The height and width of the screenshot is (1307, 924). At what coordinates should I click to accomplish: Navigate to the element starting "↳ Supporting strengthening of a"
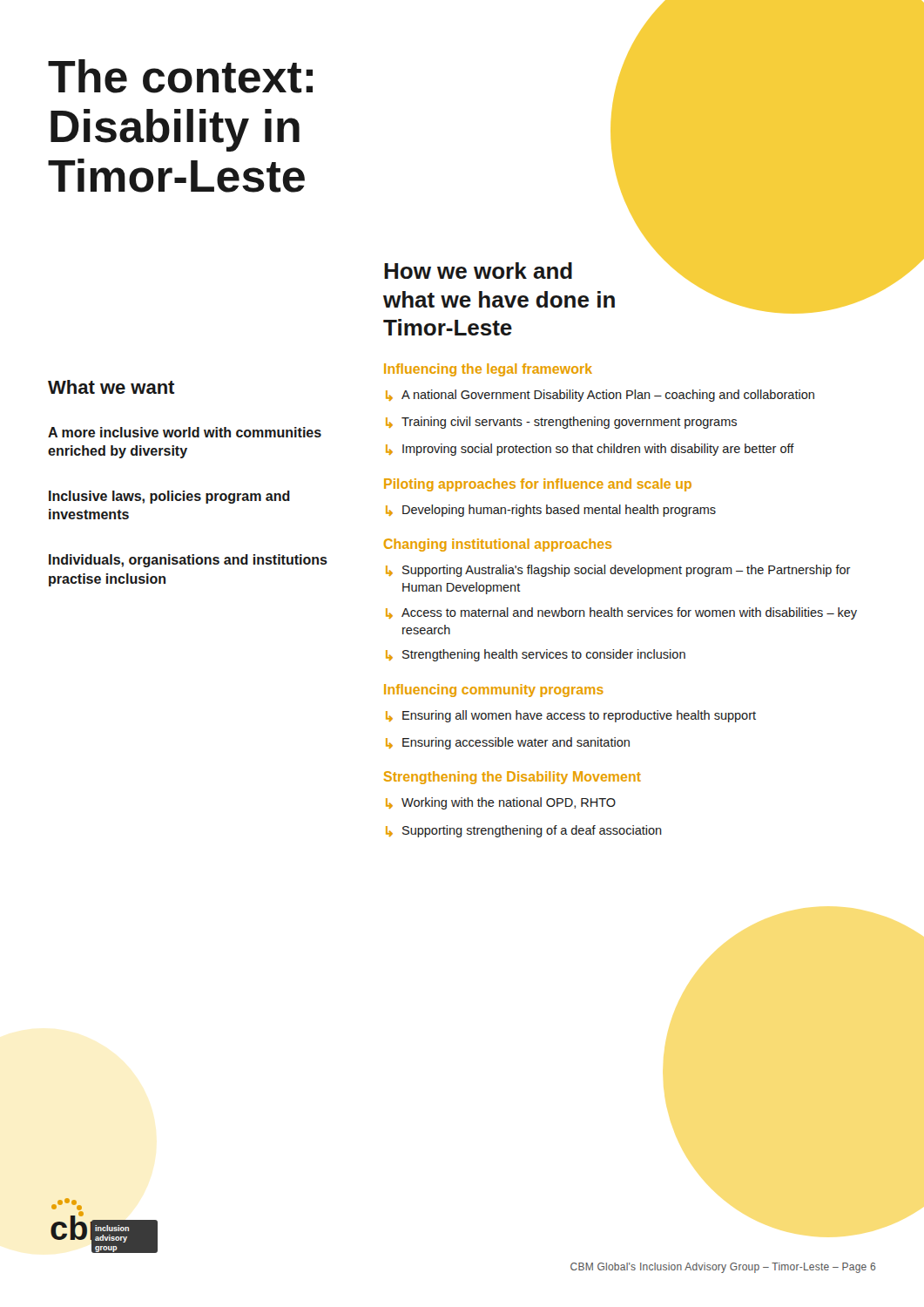pyautogui.click(x=636, y=832)
